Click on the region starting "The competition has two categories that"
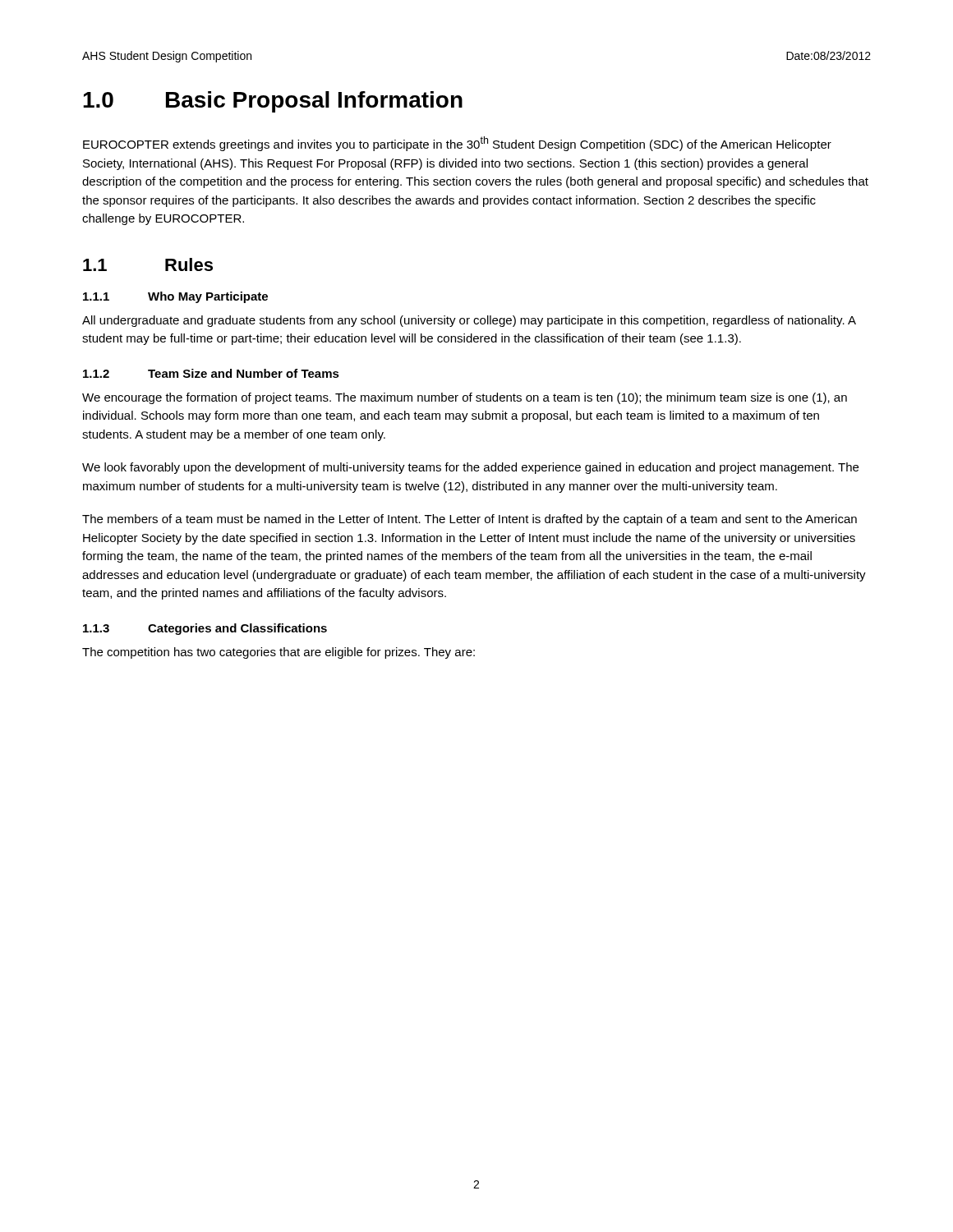953x1232 pixels. (x=279, y=651)
